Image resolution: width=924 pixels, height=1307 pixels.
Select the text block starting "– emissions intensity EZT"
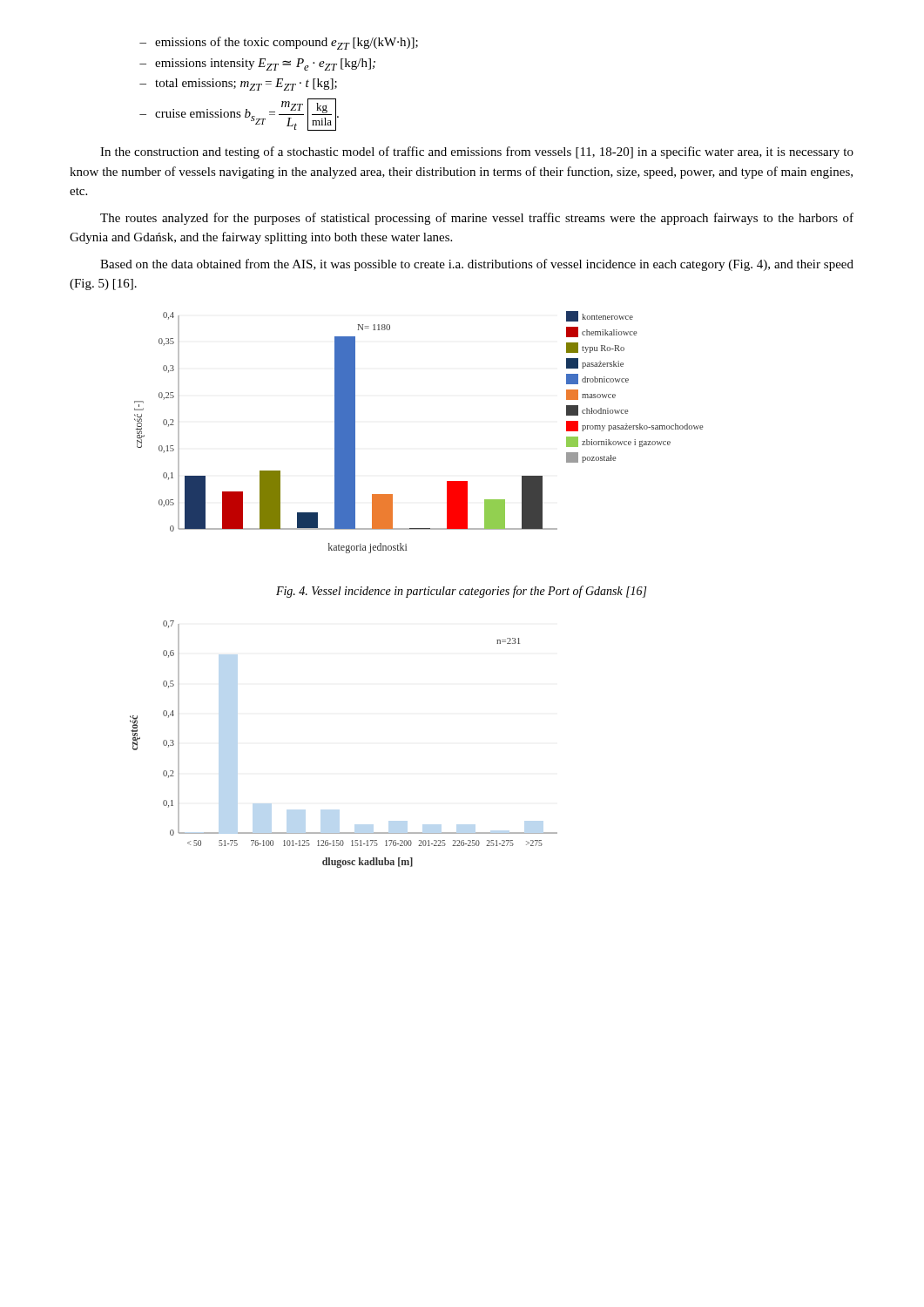click(249, 65)
